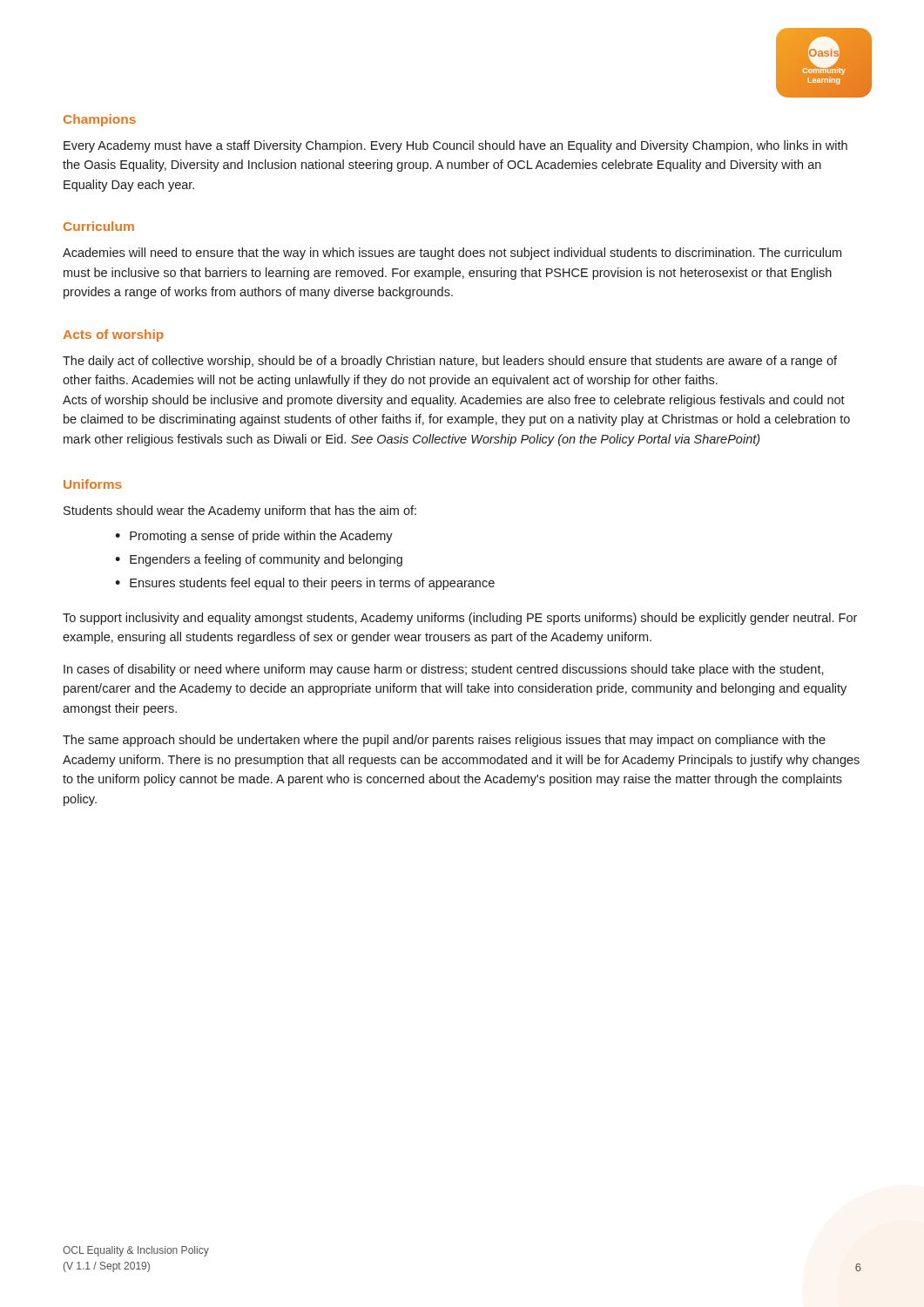The height and width of the screenshot is (1307, 924).
Task: Select the text block starting "In cases of disability or need where uniform"
Action: (455, 689)
